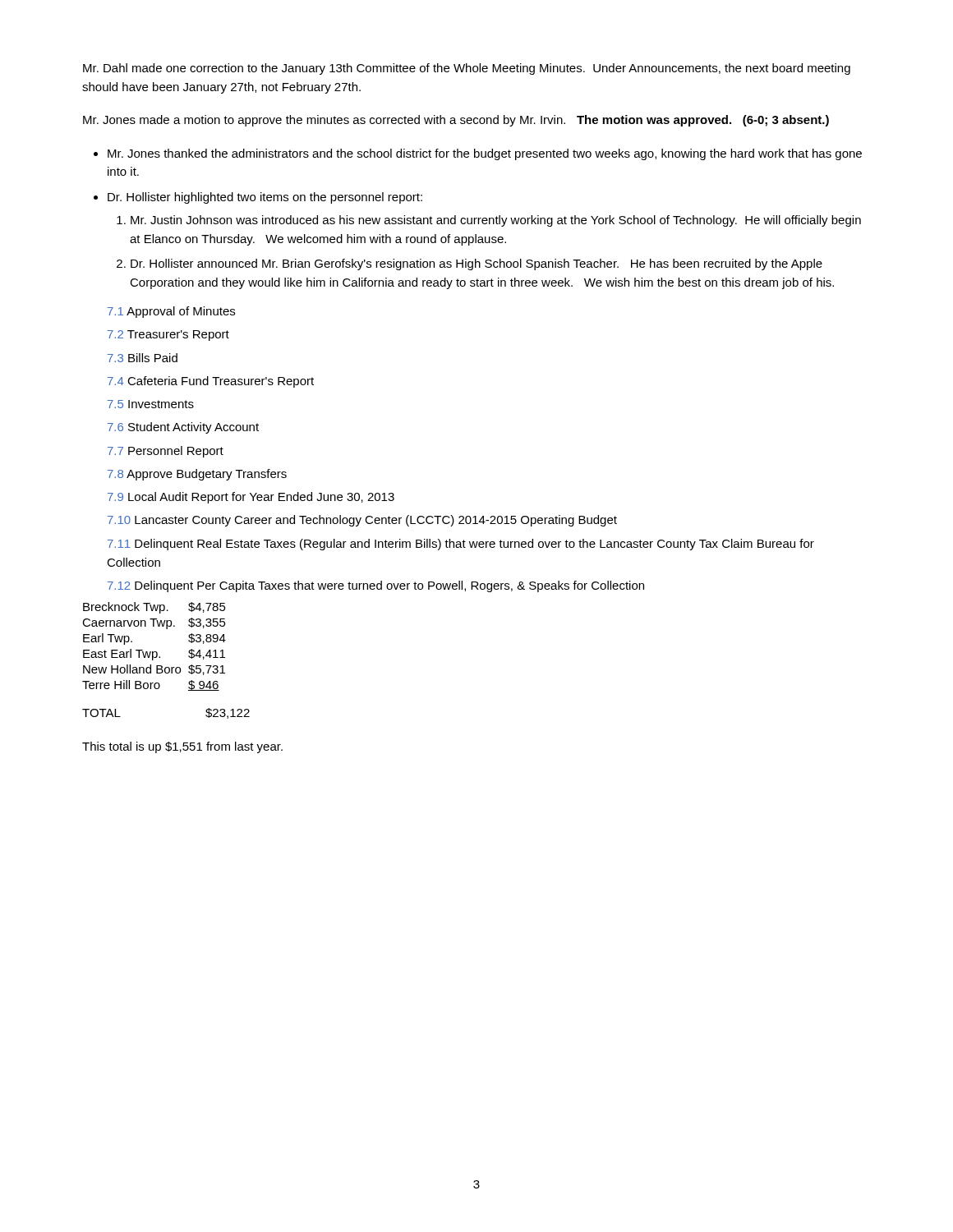The image size is (953, 1232).
Task: Click on the text block that reads "Mr. Dahl made one correction"
Action: click(x=466, y=77)
